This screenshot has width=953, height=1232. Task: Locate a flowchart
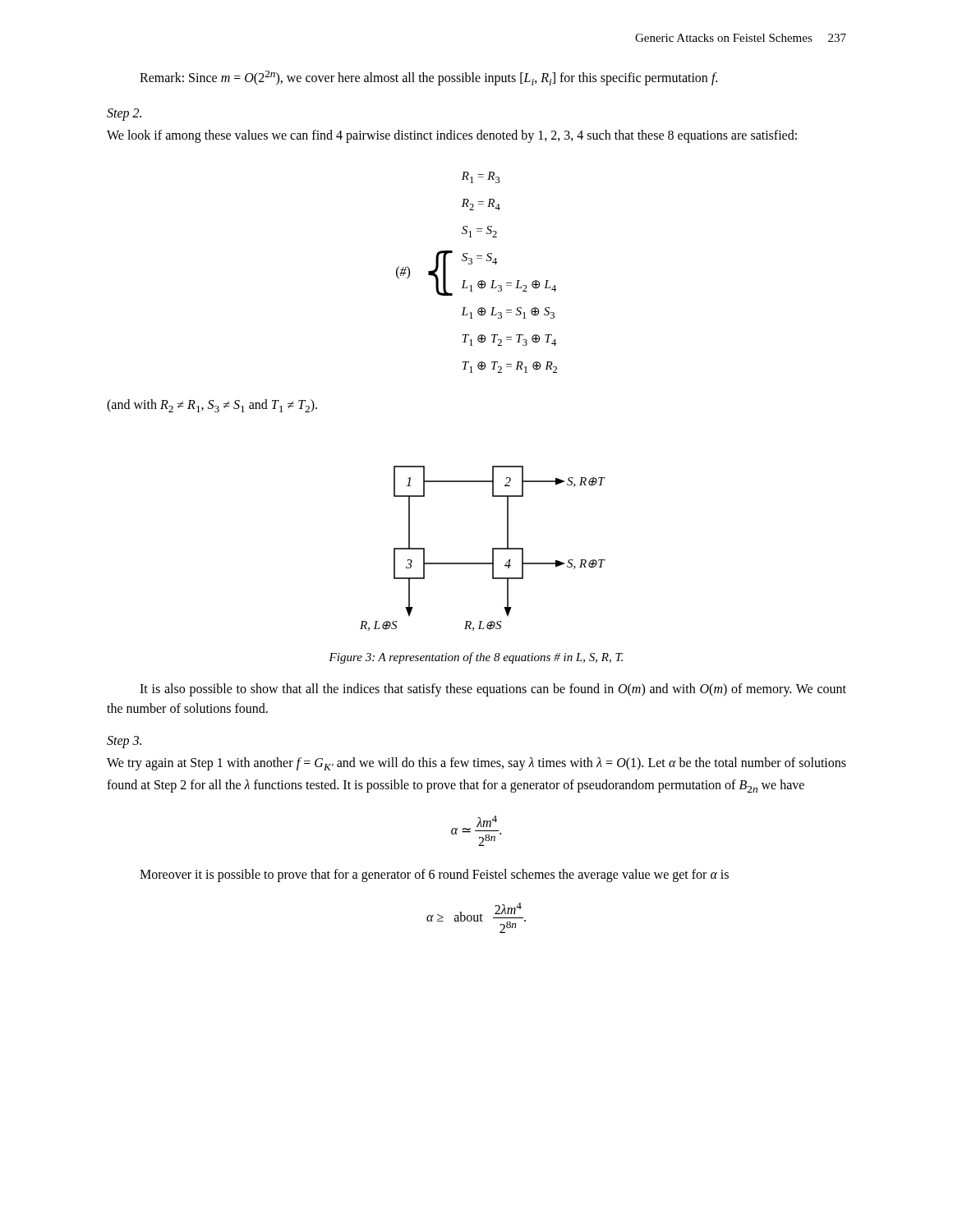[x=476, y=542]
